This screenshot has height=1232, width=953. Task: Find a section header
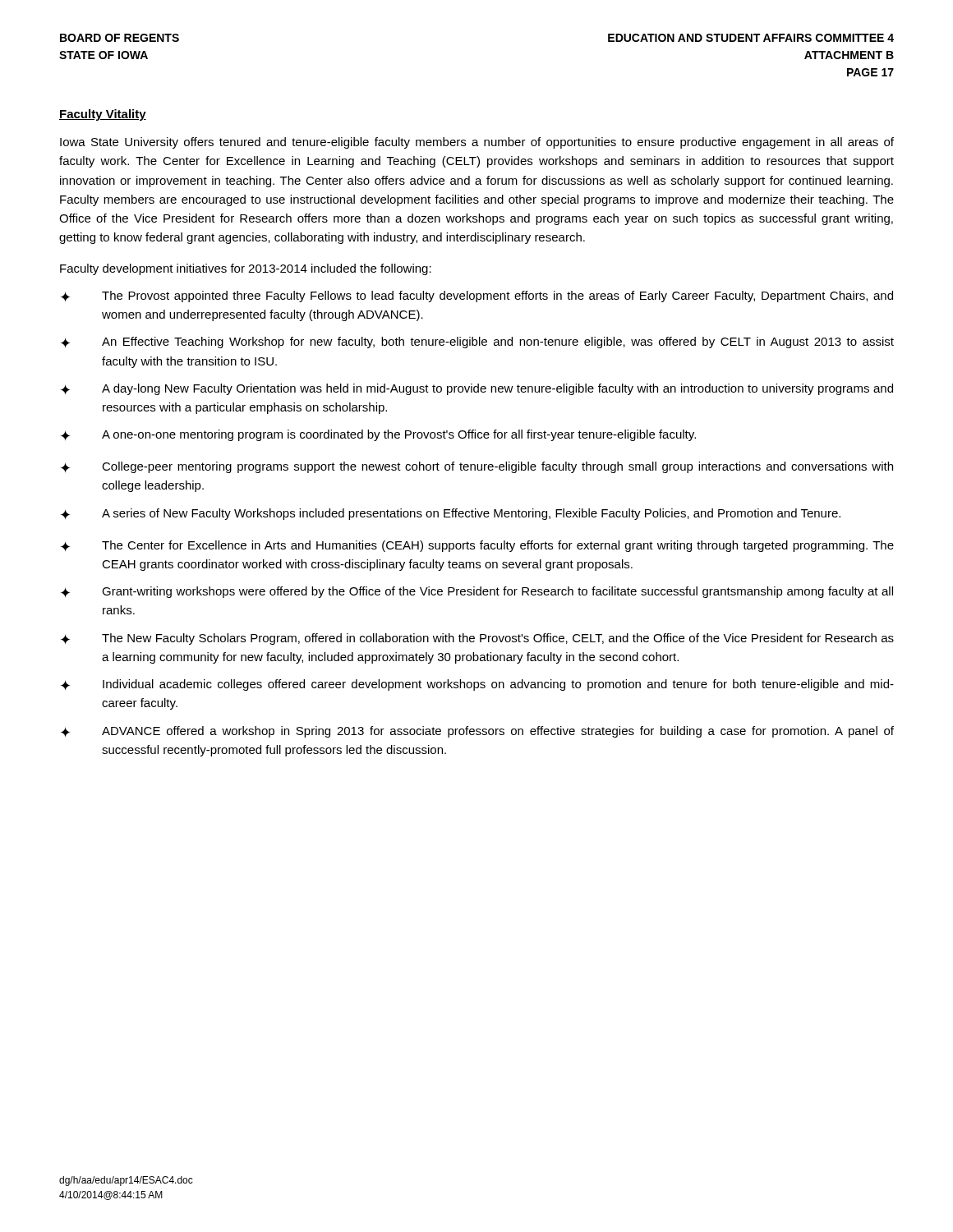click(103, 114)
